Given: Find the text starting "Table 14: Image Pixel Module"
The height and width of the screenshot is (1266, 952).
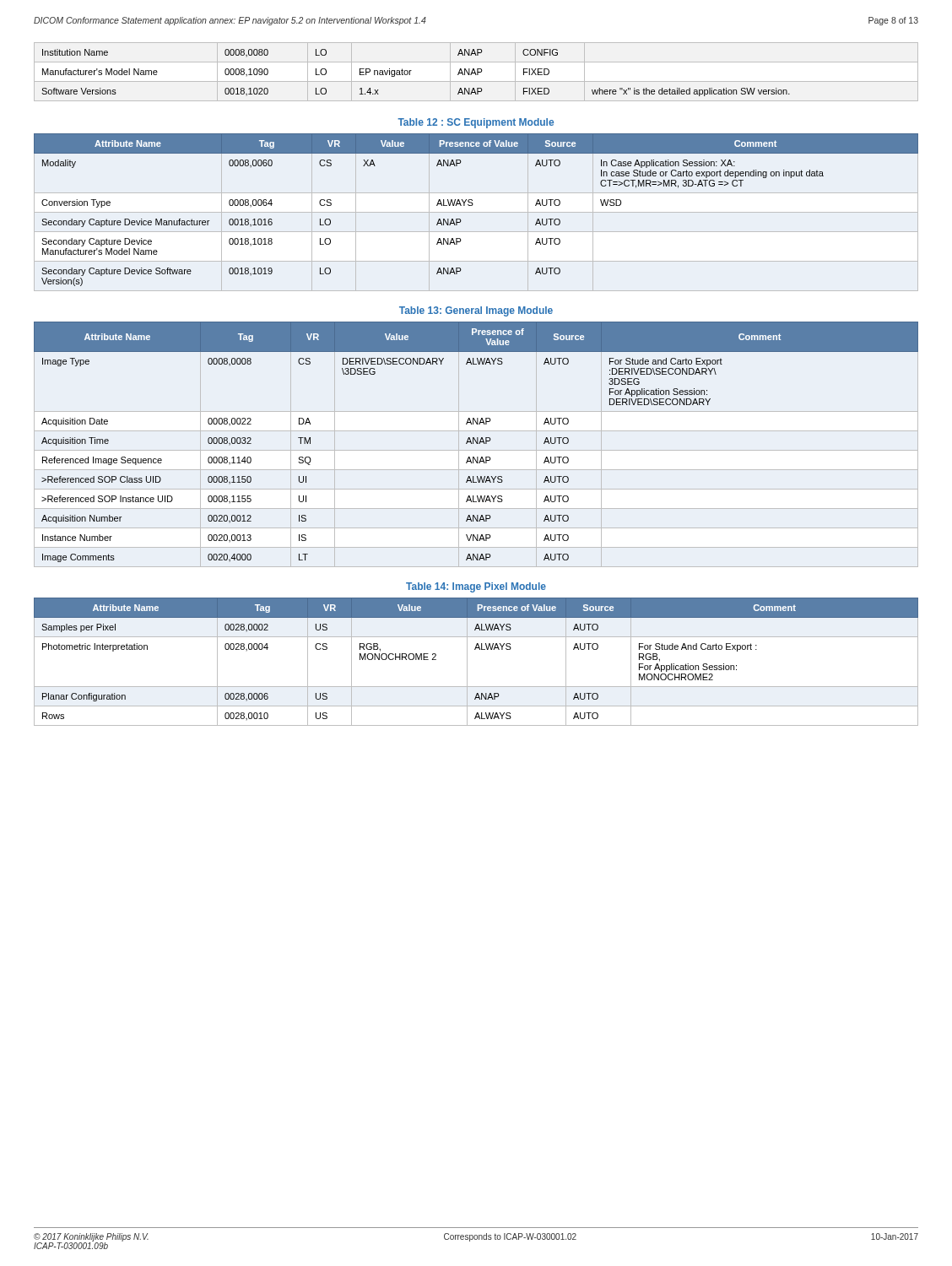Looking at the screenshot, I should tap(476, 587).
